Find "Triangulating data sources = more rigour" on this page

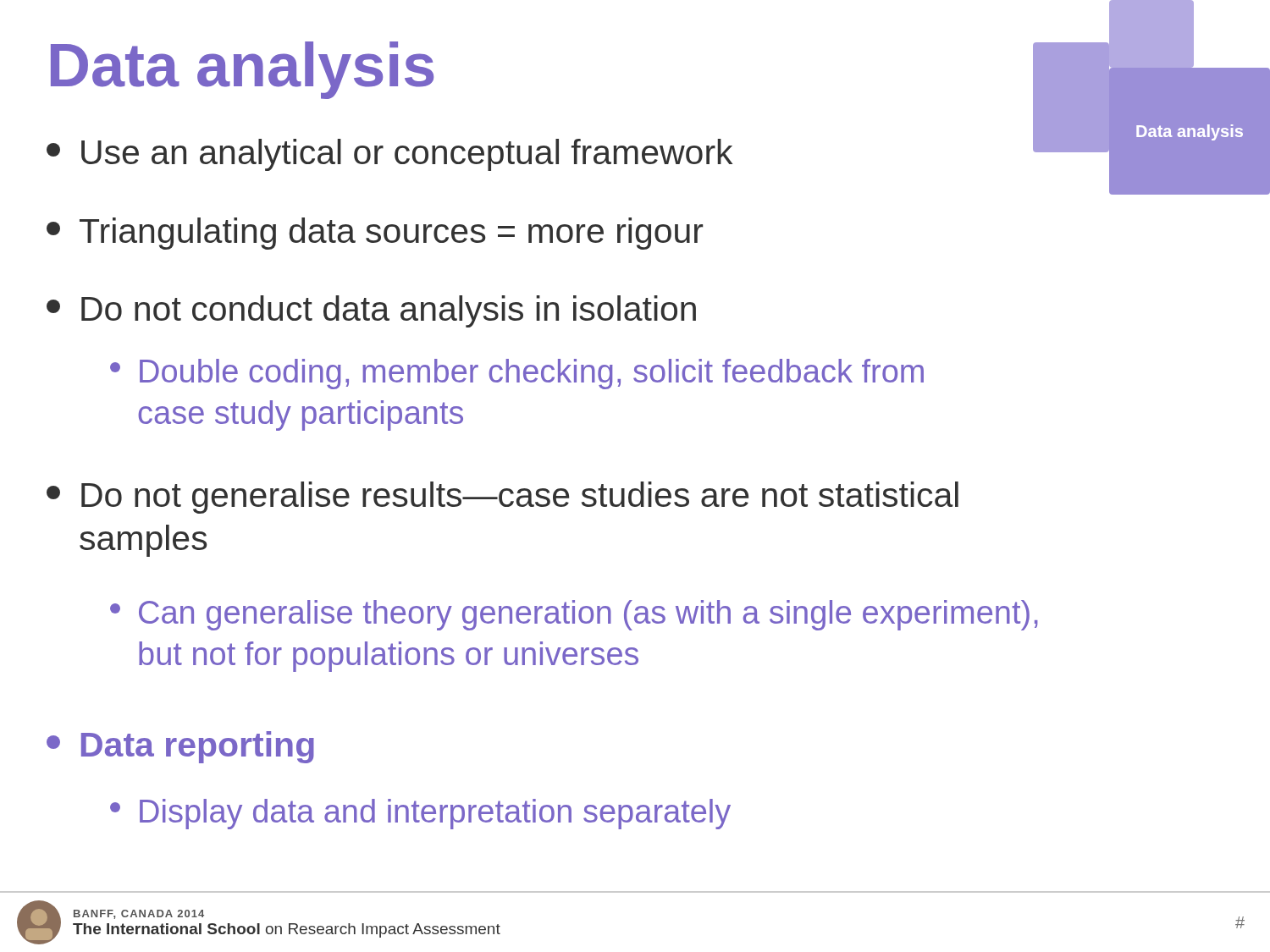[x=375, y=232]
